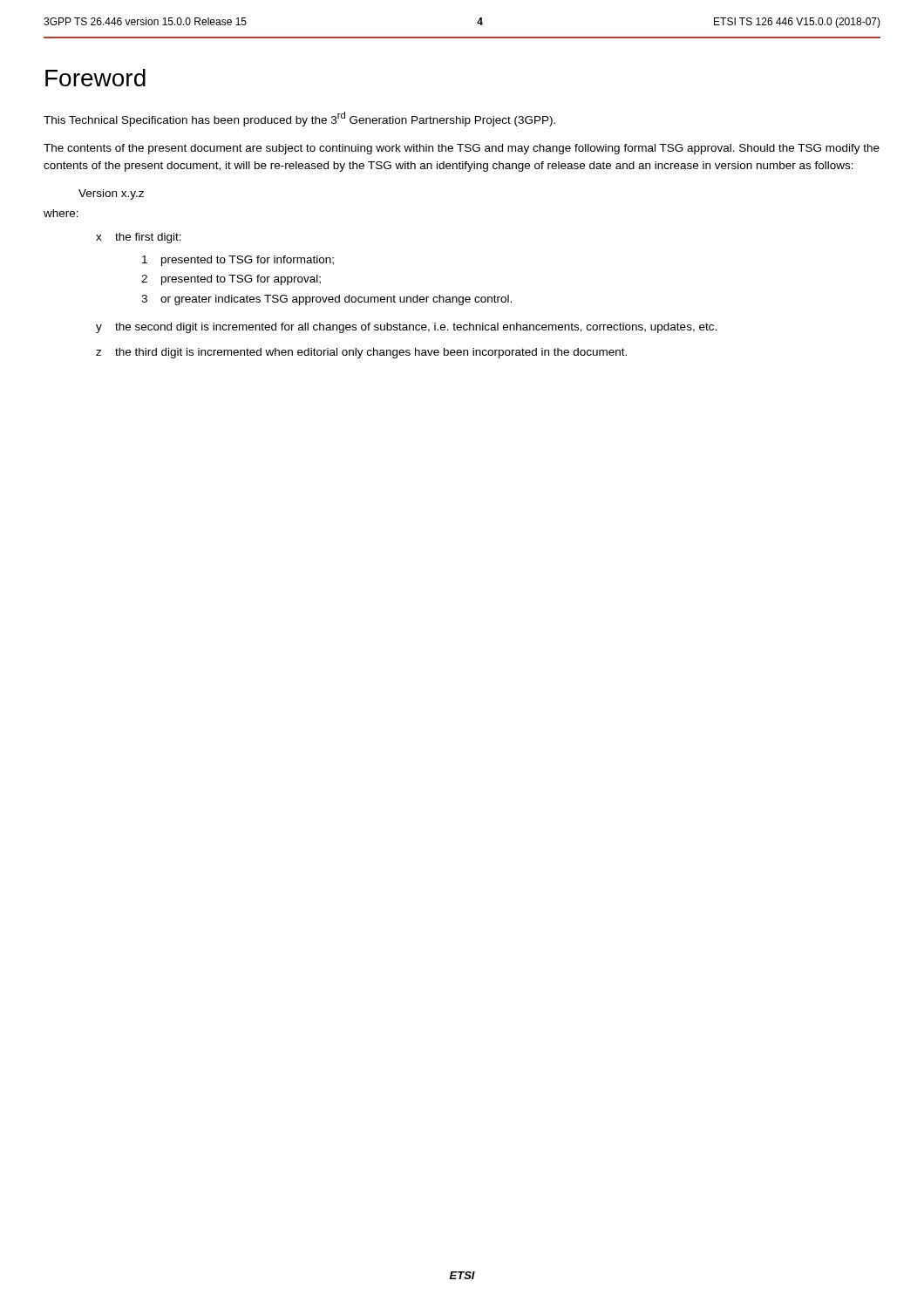924x1308 pixels.
Task: Locate the list item with the text "3 or greater"
Action: click(x=327, y=300)
